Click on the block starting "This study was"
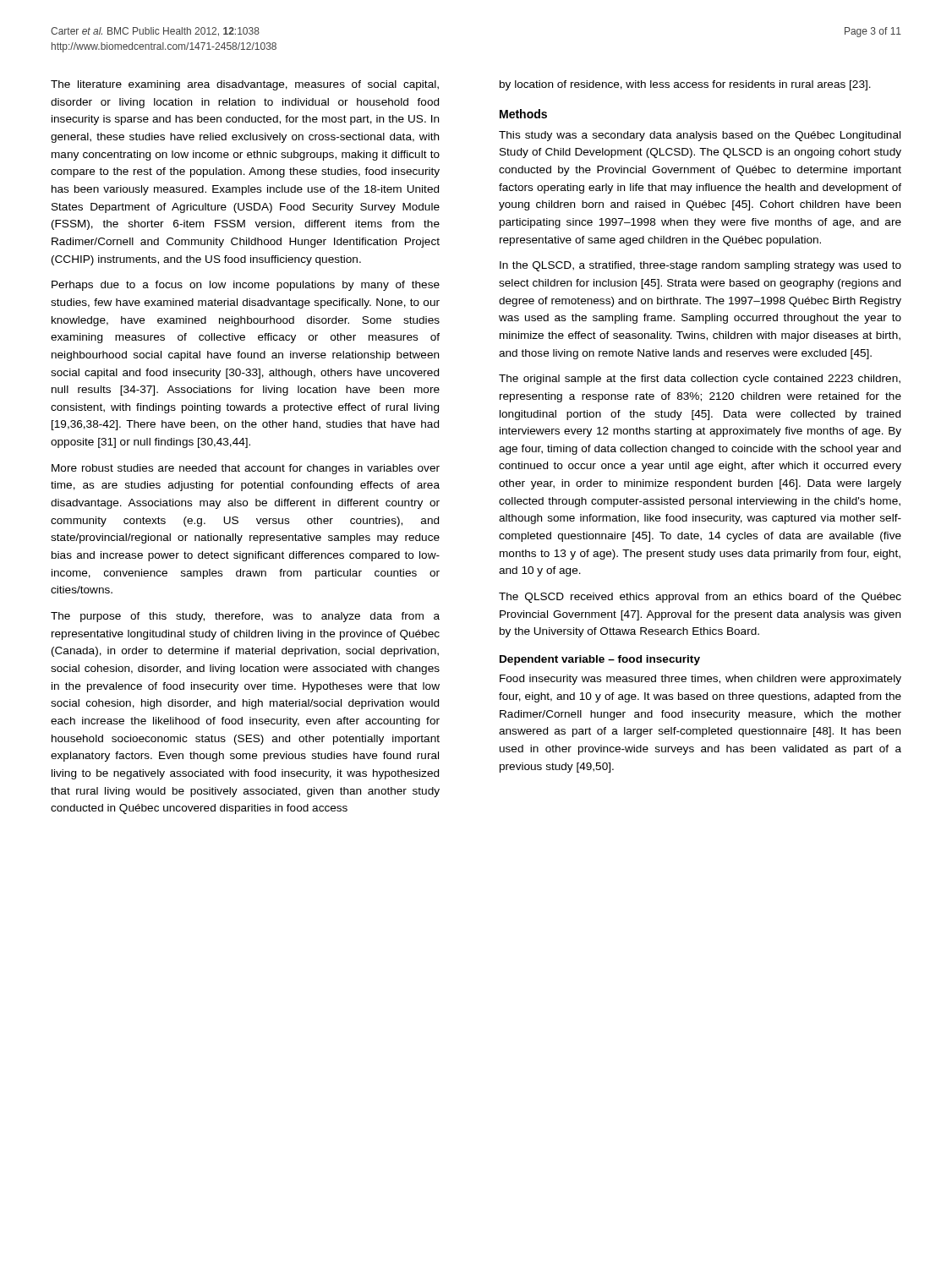The image size is (952, 1268). click(x=700, y=187)
